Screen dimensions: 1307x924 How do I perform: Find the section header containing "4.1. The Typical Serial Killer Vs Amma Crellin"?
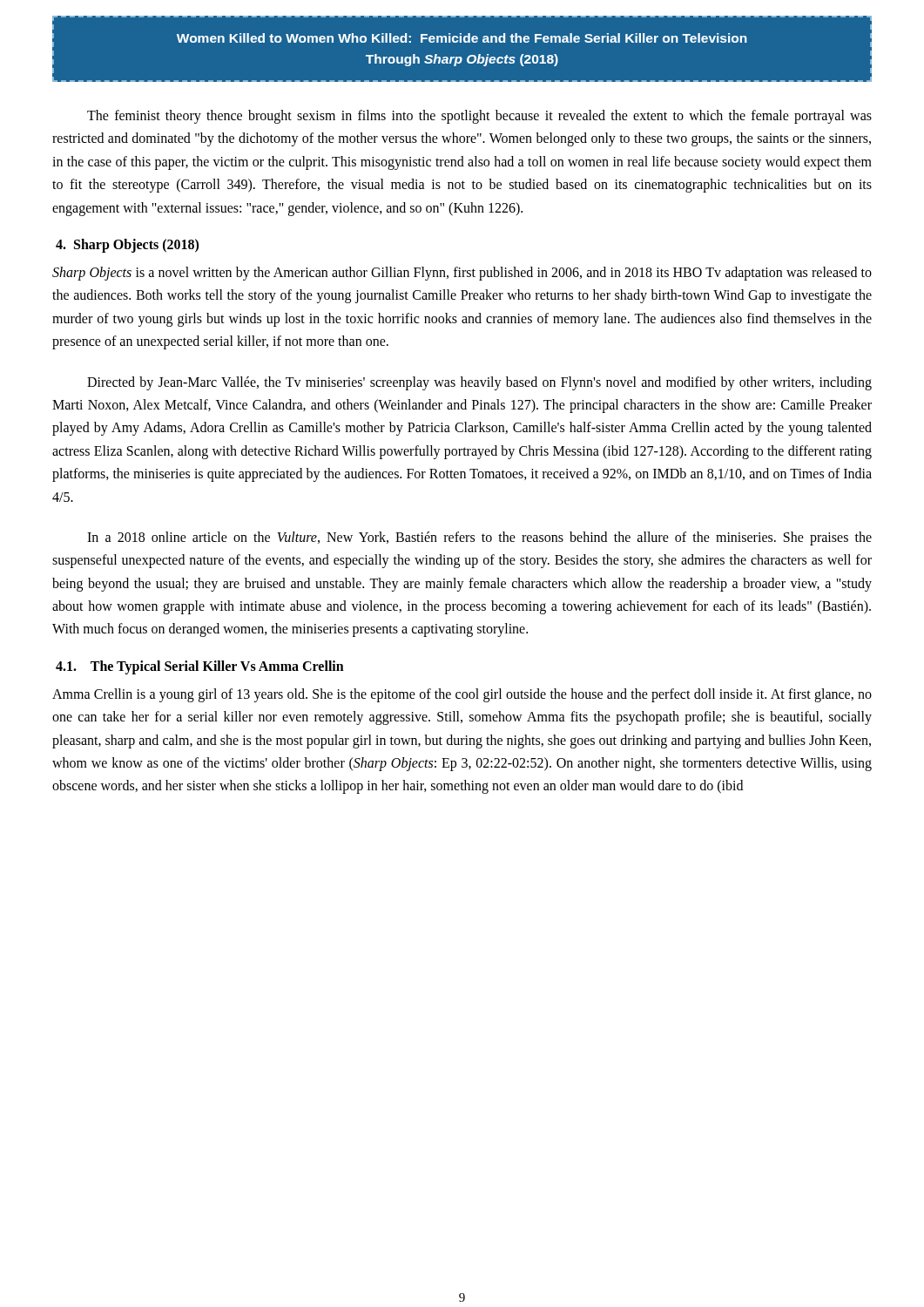point(200,666)
